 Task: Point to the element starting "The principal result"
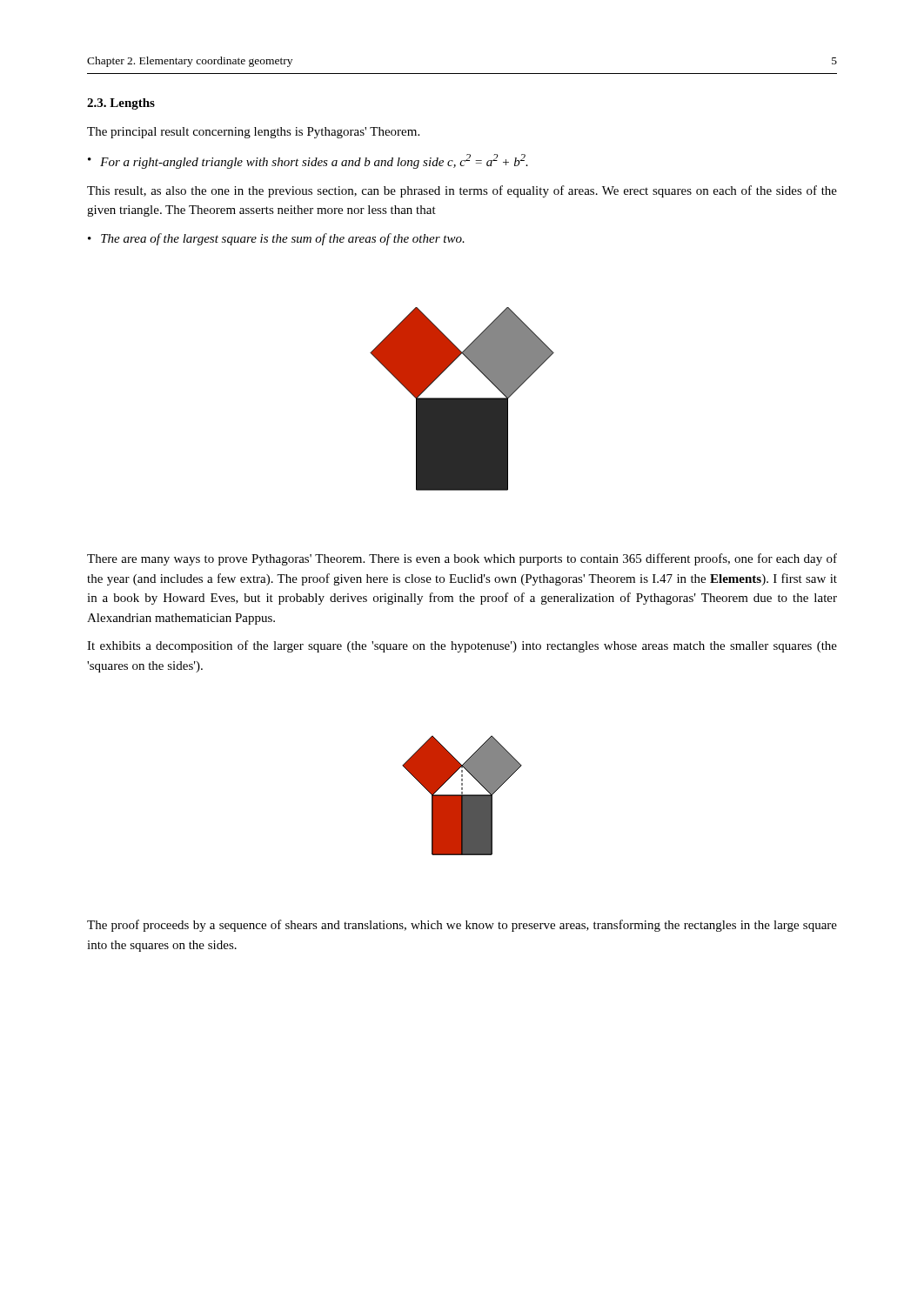click(254, 131)
